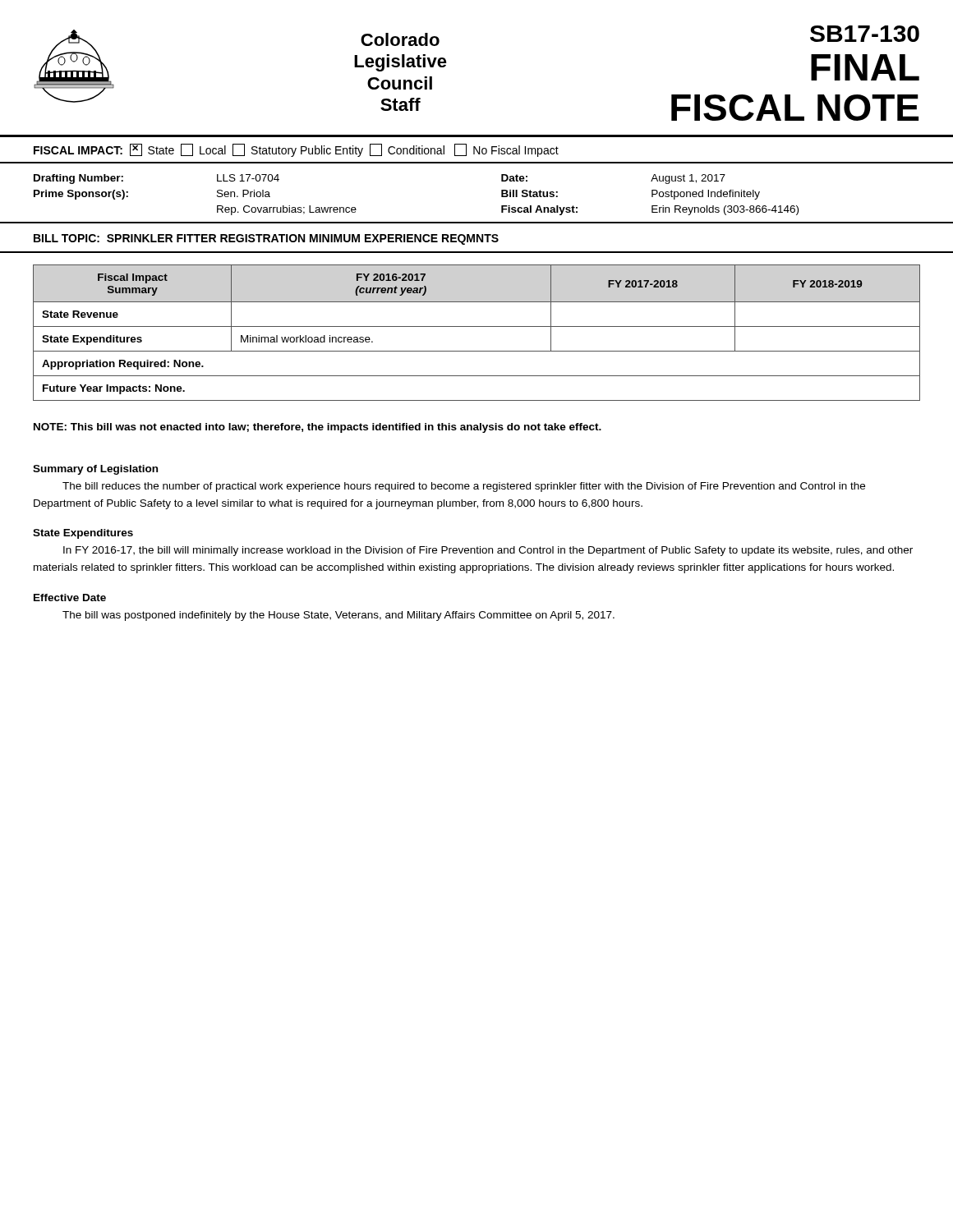This screenshot has height=1232, width=953.
Task: Locate the section header that says "Effective Date"
Action: [70, 598]
